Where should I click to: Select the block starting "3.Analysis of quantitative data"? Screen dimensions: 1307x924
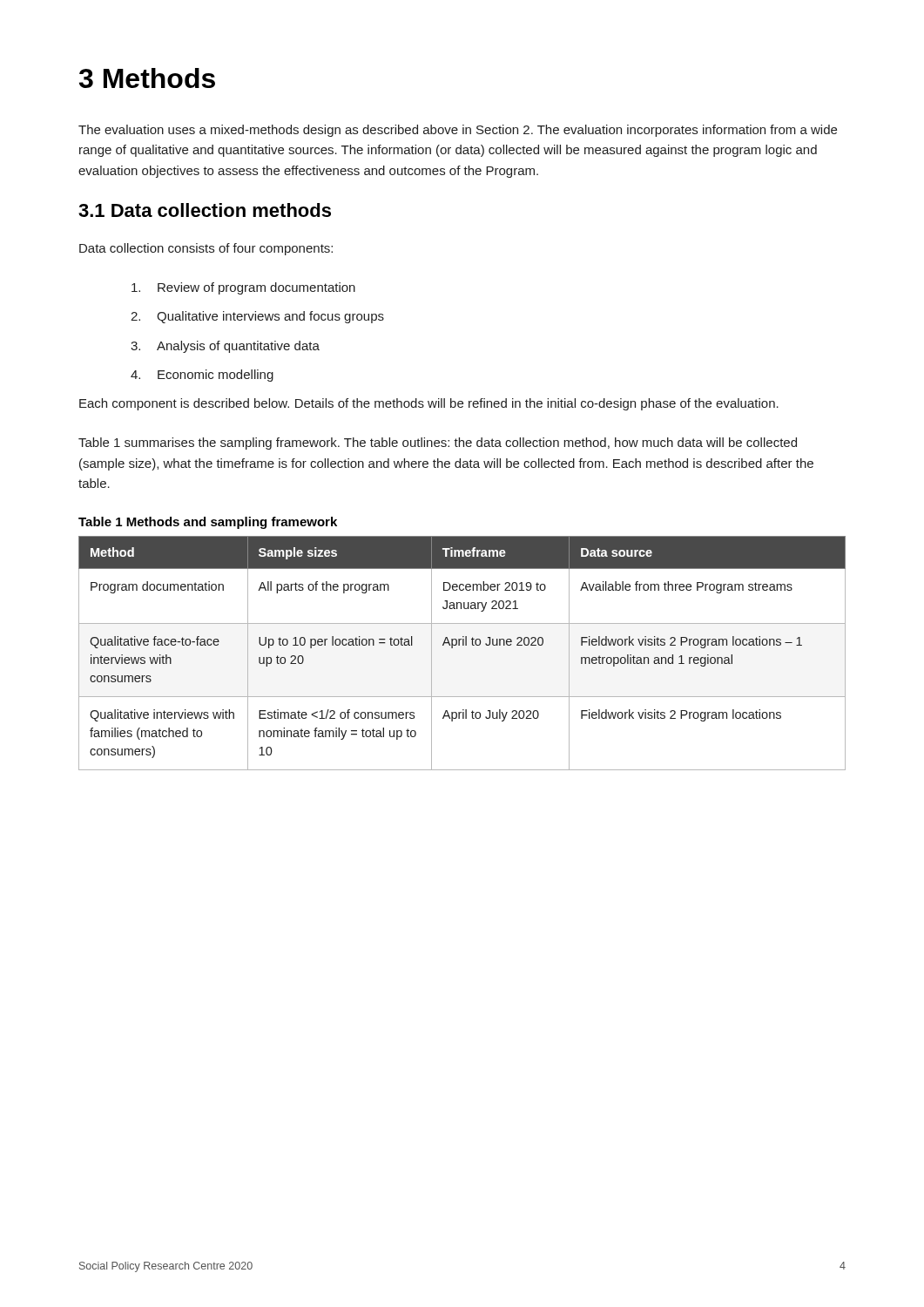point(225,347)
